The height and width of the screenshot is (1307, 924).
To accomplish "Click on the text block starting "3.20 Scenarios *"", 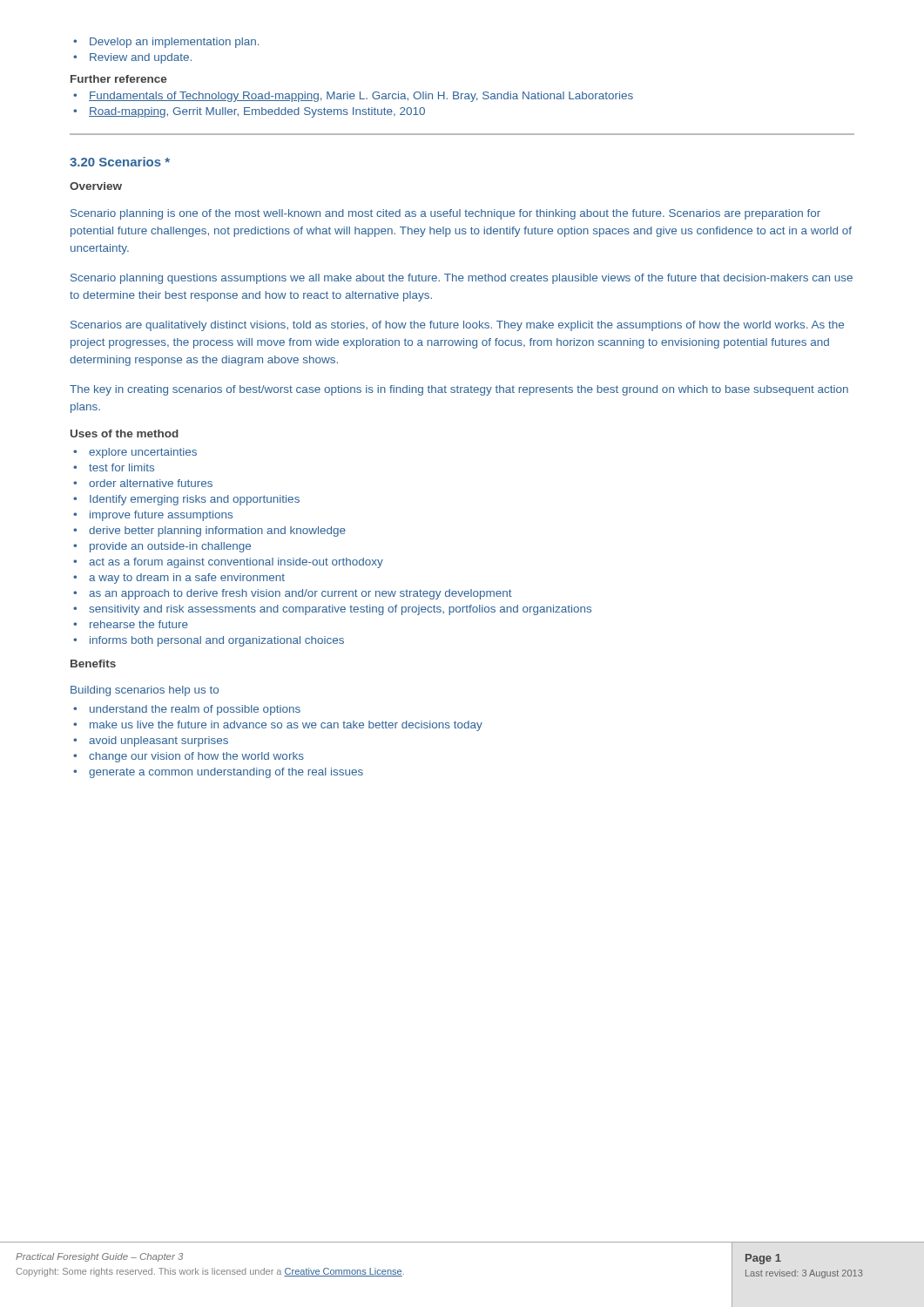I will point(120,162).
